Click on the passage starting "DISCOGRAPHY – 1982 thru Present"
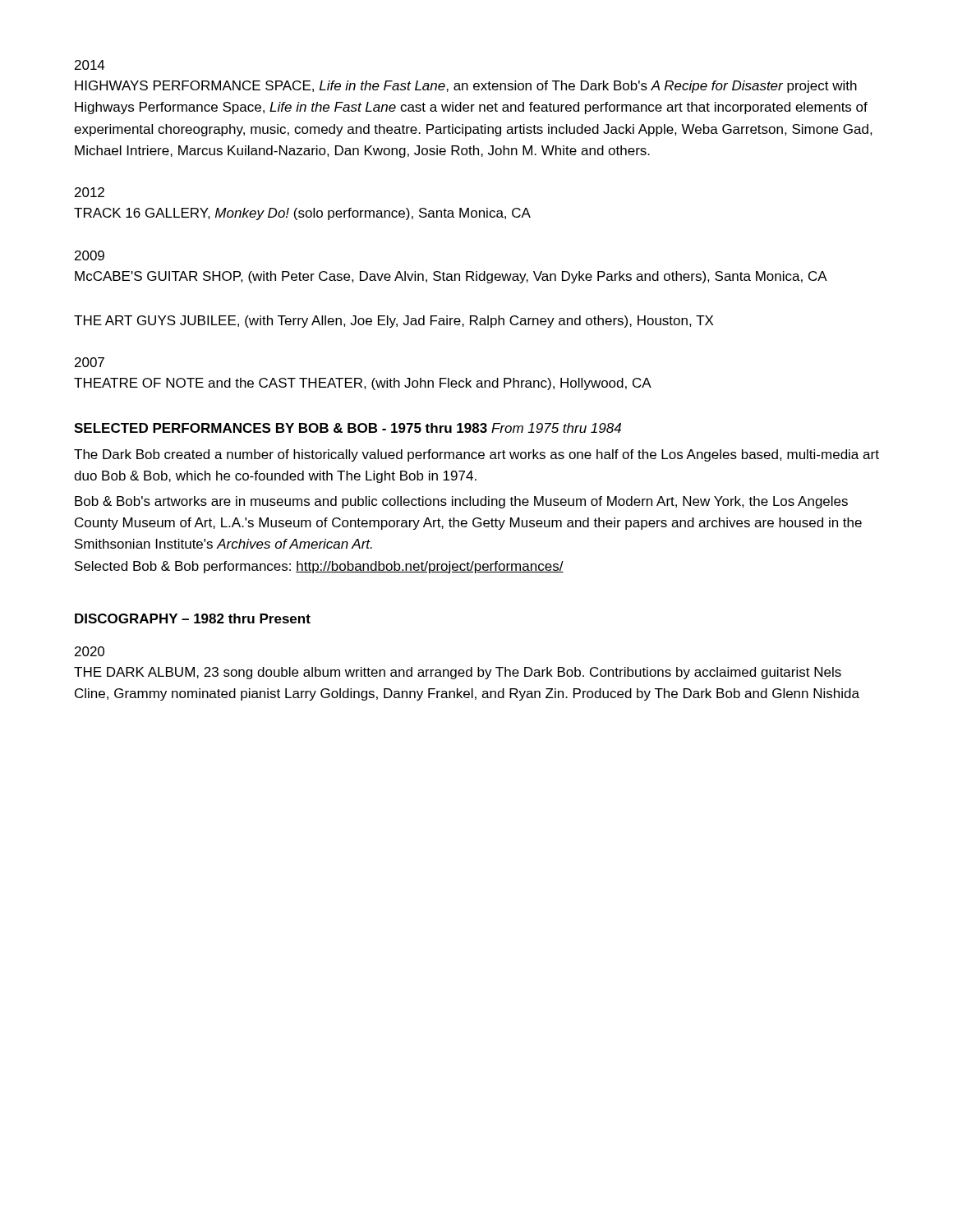 click(x=193, y=618)
